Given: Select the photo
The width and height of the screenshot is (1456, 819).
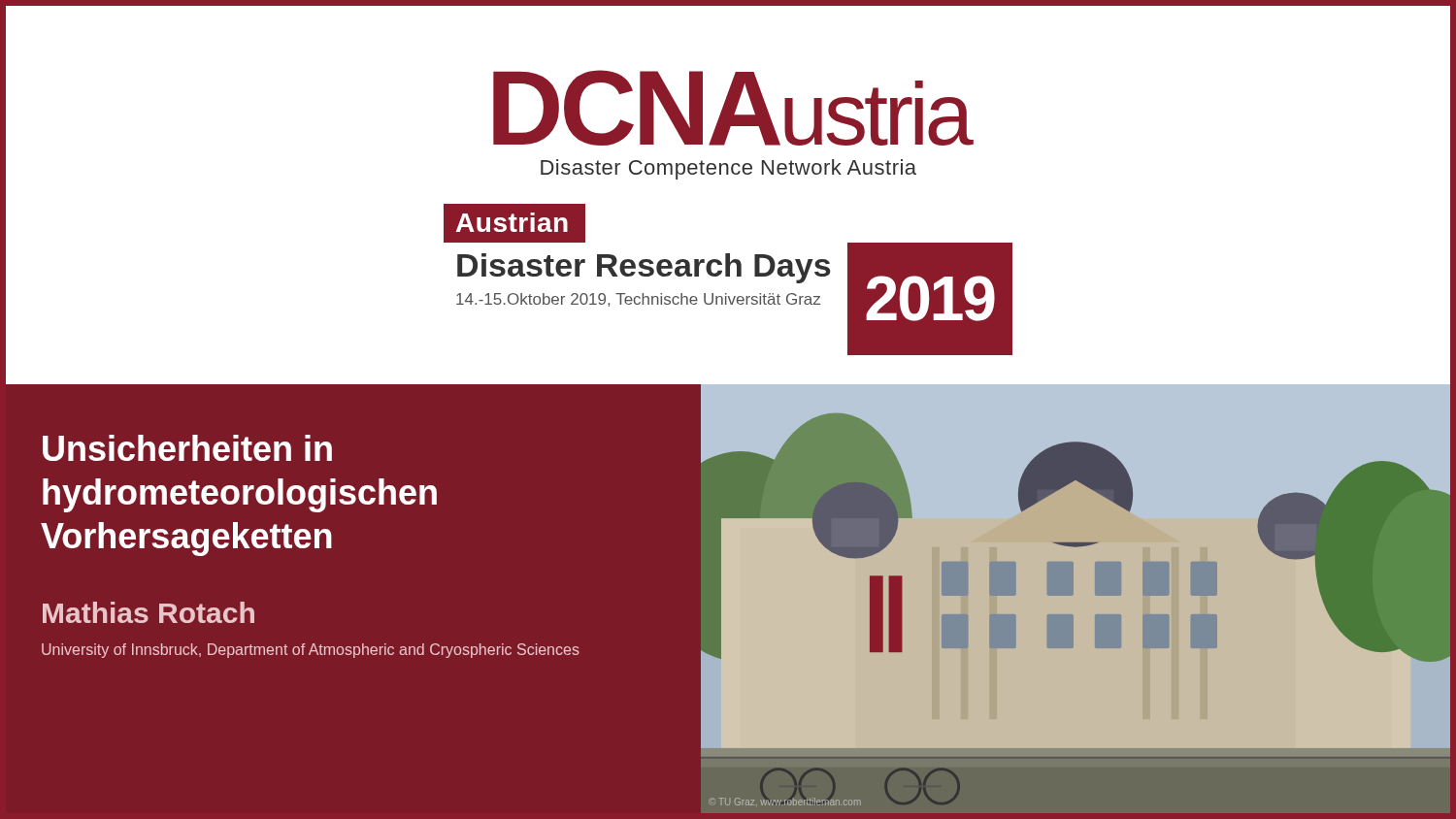Looking at the screenshot, I should (x=1075, y=599).
